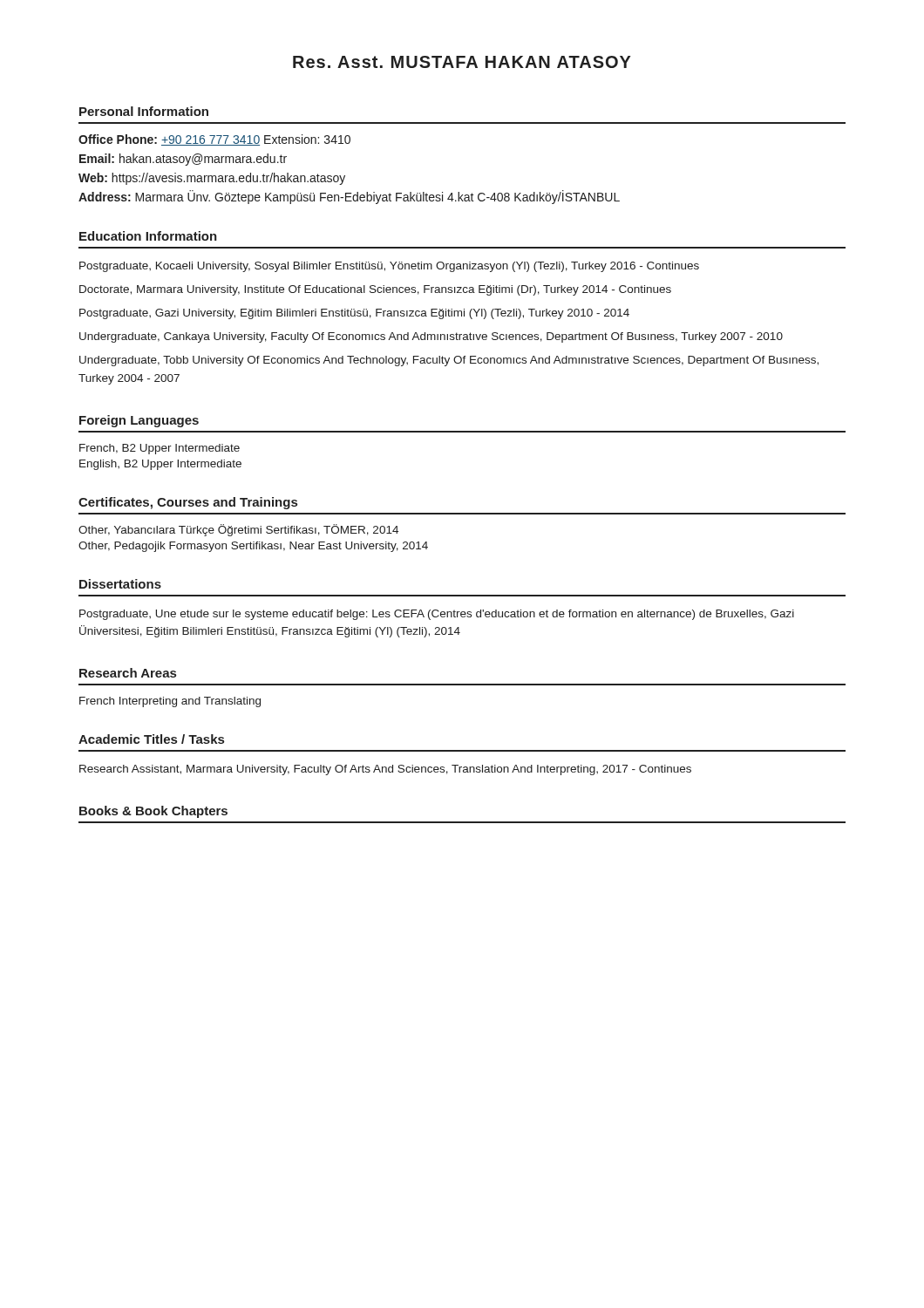Point to the region starting "Research Areas"
The image size is (924, 1308).
click(462, 676)
